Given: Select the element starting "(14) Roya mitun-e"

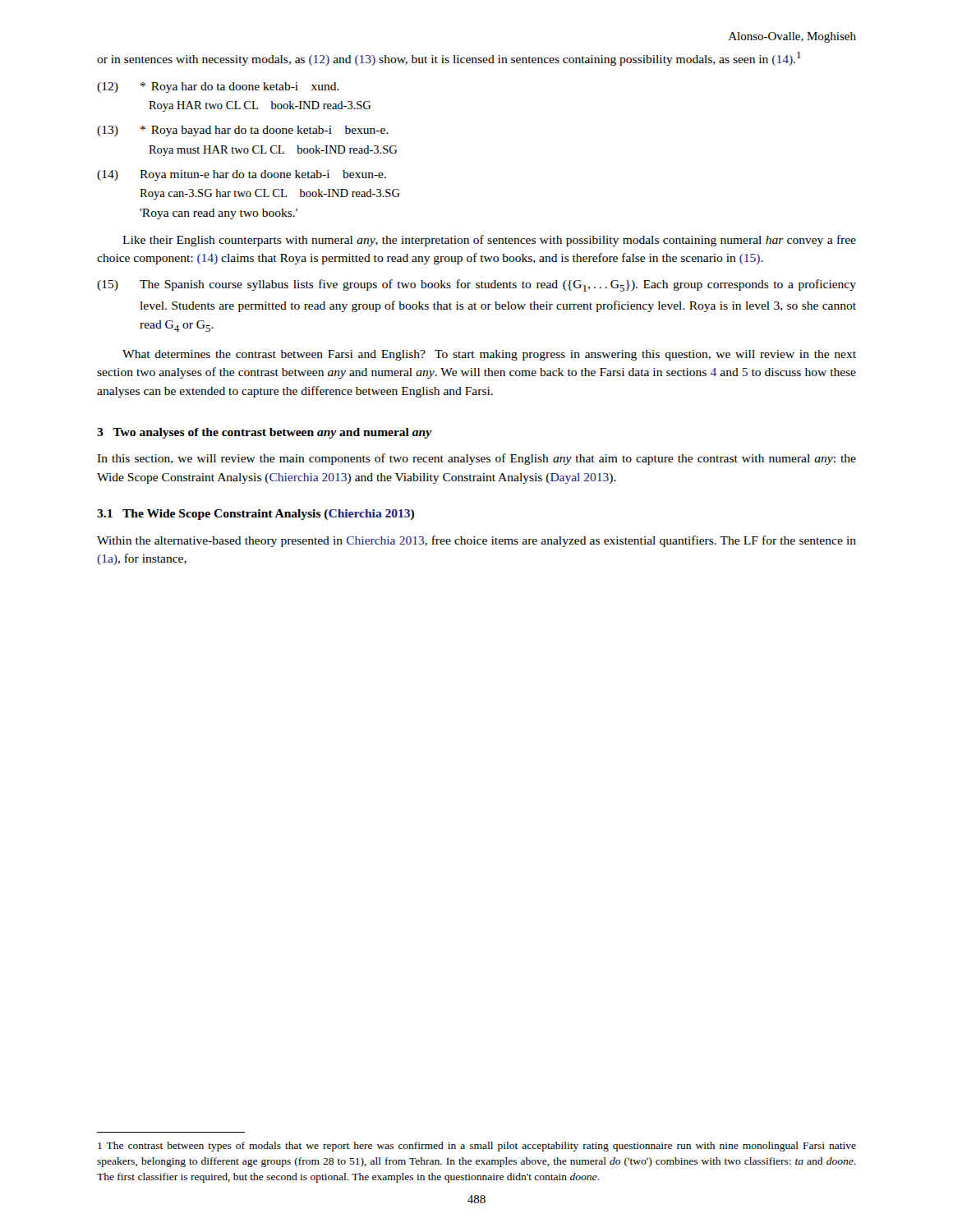Looking at the screenshot, I should [242, 175].
